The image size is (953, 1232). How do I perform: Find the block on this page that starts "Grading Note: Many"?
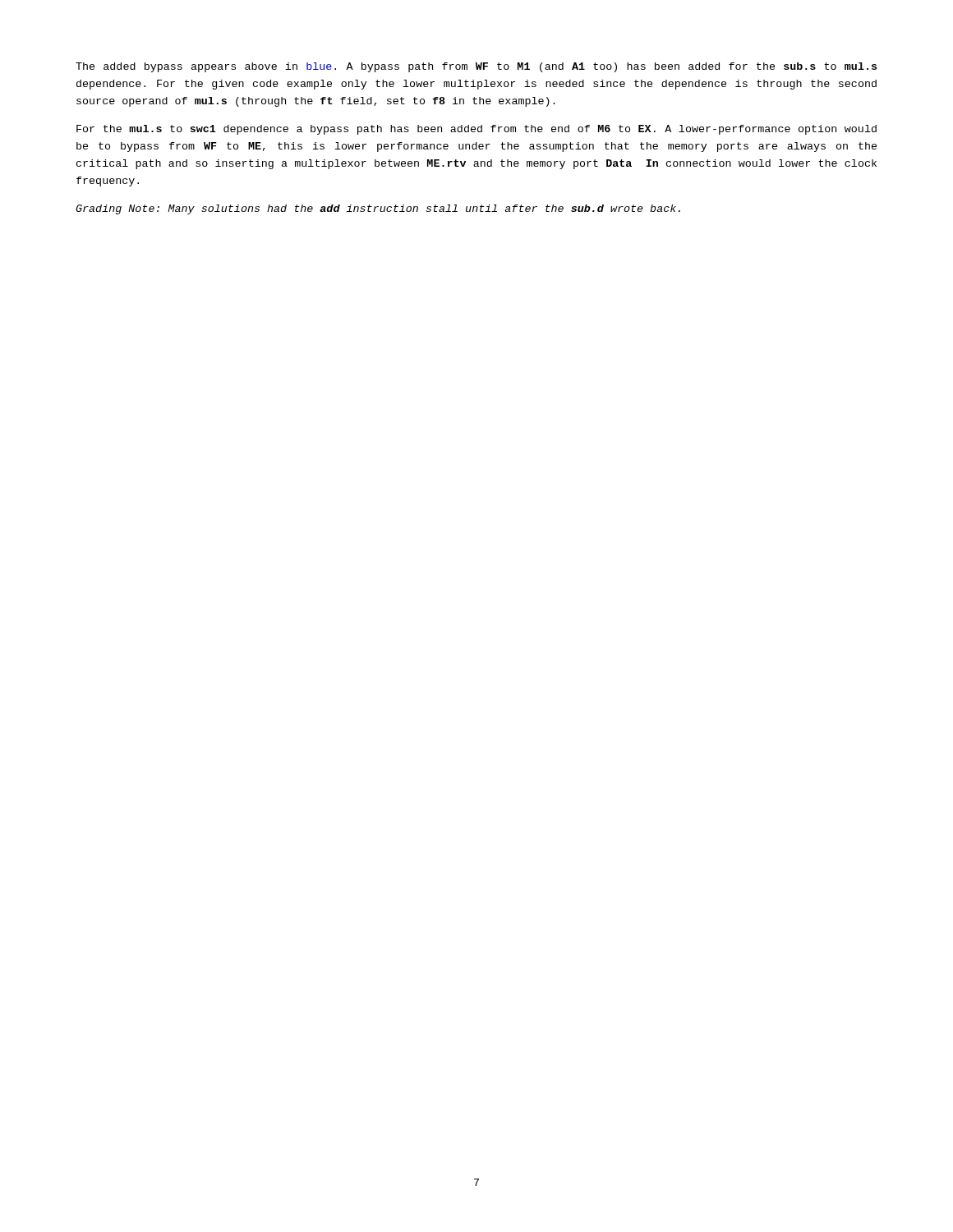pos(379,209)
